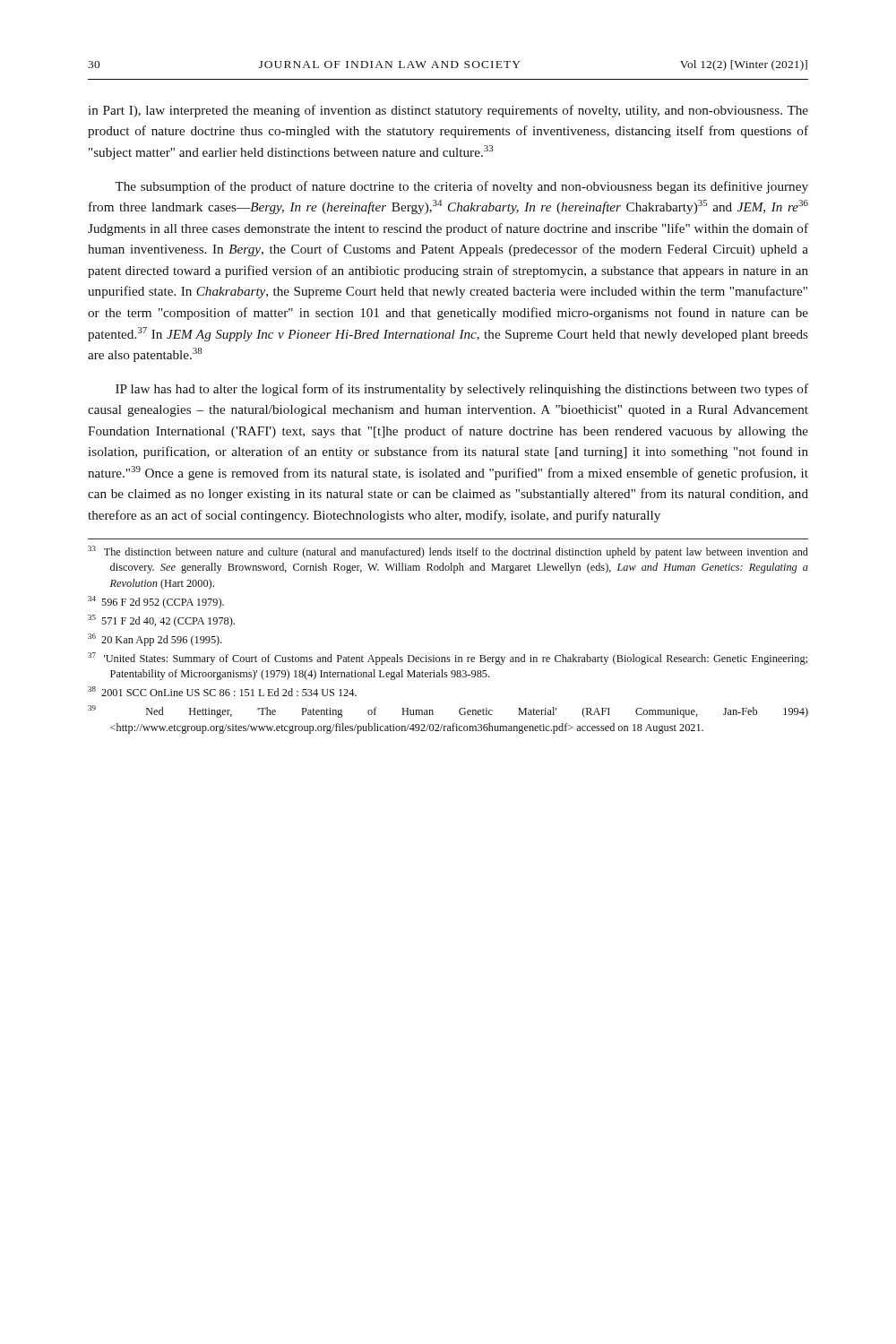This screenshot has width=896, height=1344.
Task: Click on the footnote that reads "37 'United States: Summary of Court of"
Action: click(448, 666)
